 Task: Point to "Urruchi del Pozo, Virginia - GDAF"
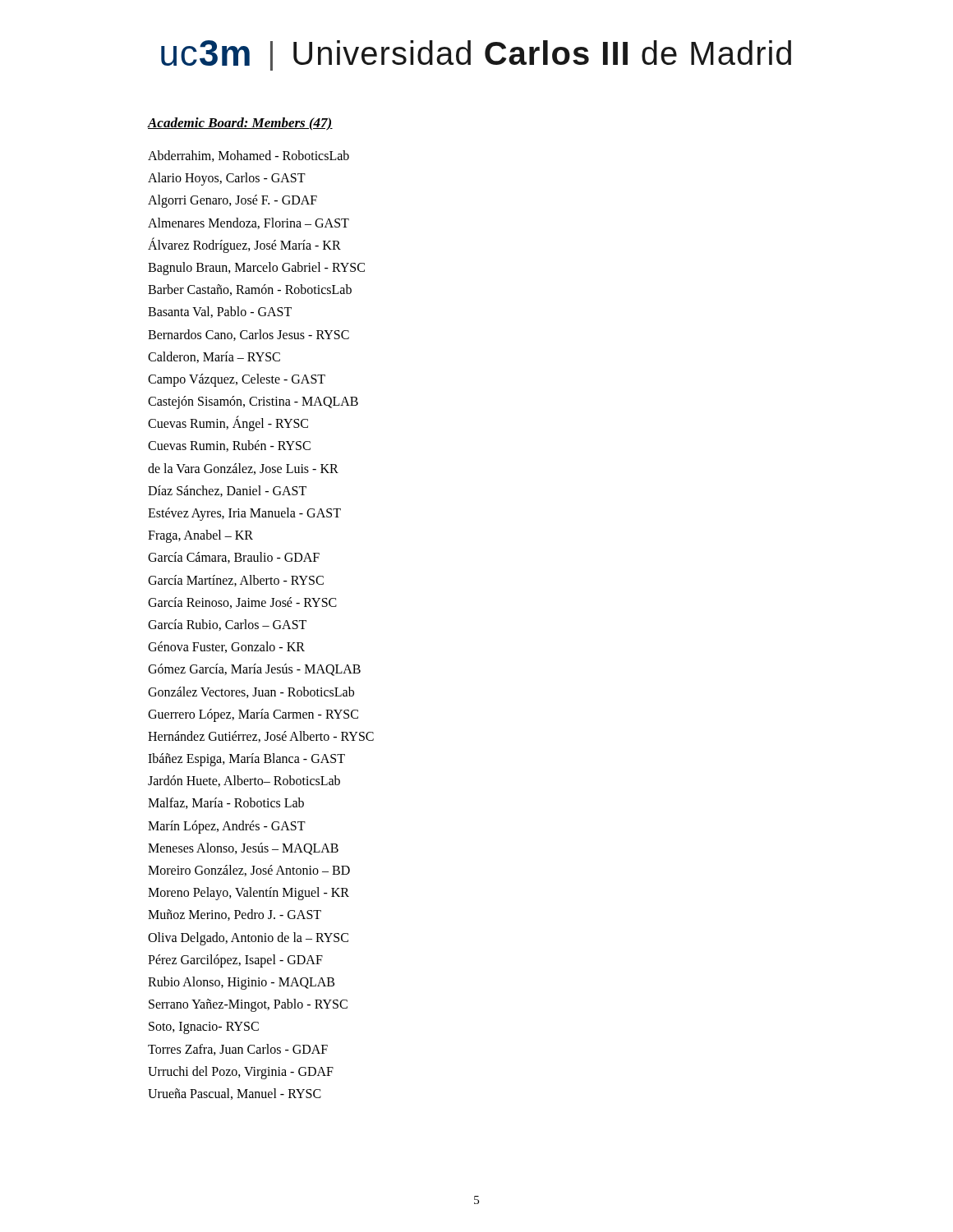point(241,1073)
